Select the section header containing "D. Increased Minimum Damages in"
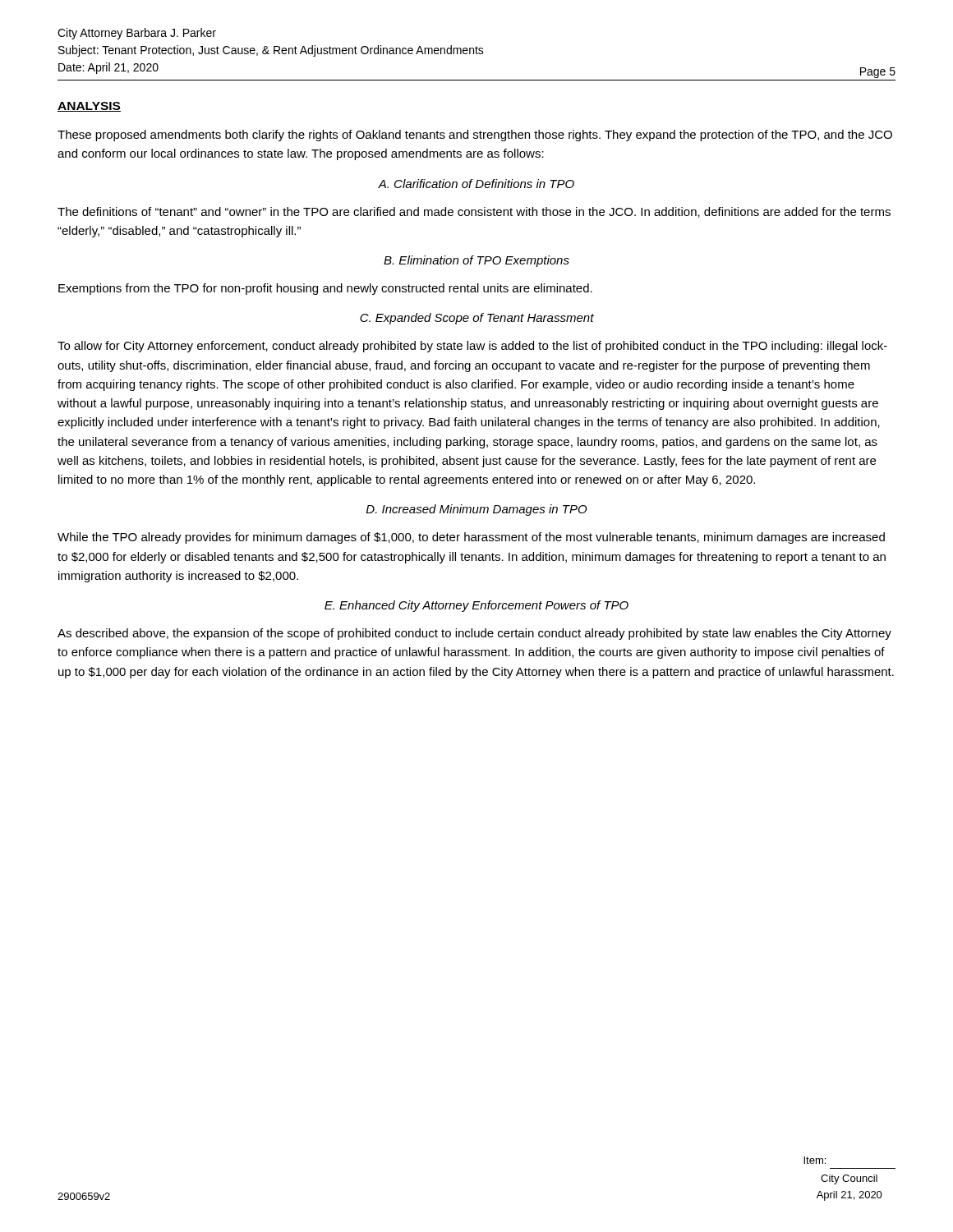Viewport: 953px width, 1232px height. click(x=476, y=509)
